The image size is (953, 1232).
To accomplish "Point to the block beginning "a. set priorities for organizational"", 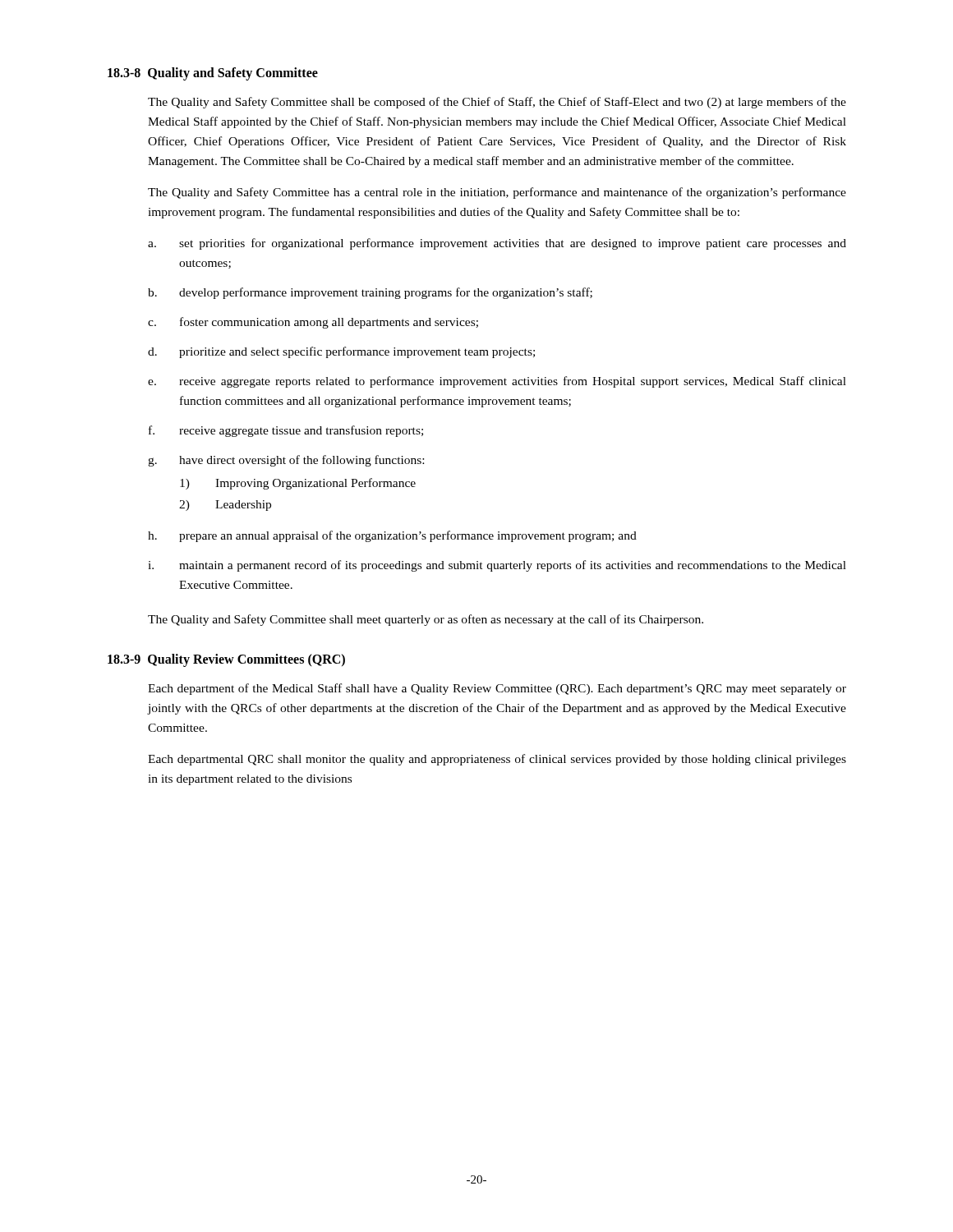I will click(497, 253).
